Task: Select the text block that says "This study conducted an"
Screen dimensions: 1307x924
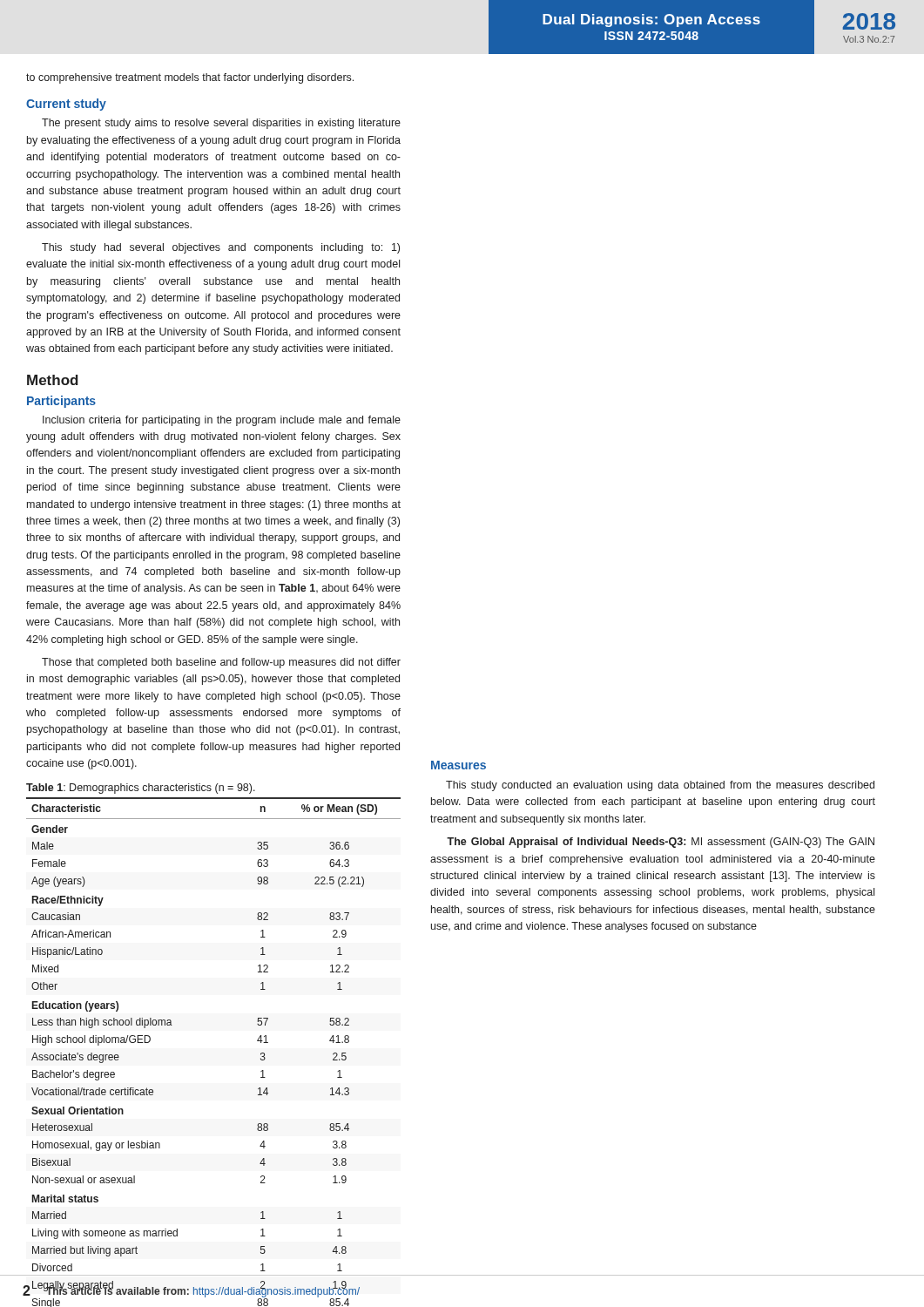Action: 653,802
